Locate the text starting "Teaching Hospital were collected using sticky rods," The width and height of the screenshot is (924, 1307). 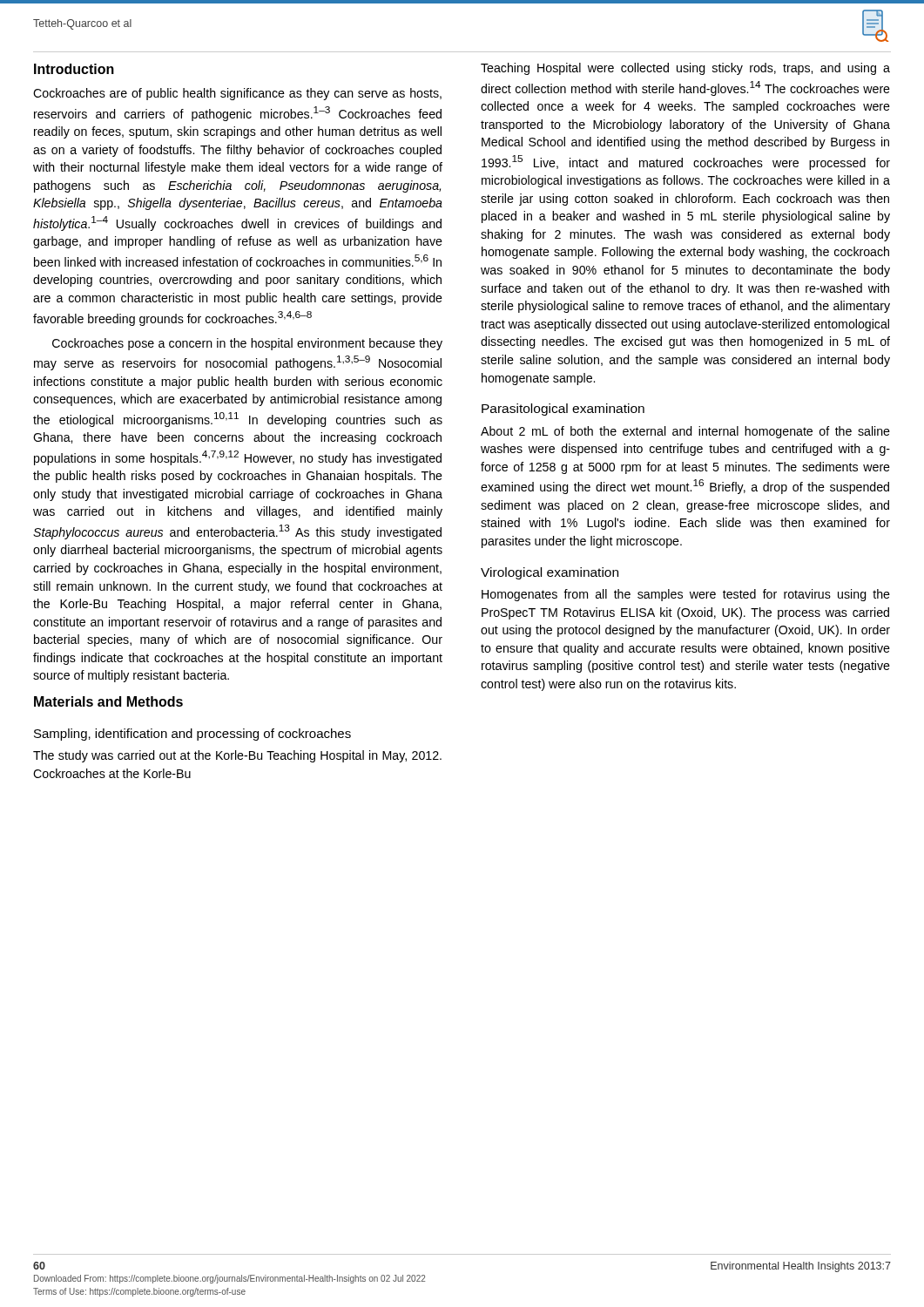coord(685,223)
